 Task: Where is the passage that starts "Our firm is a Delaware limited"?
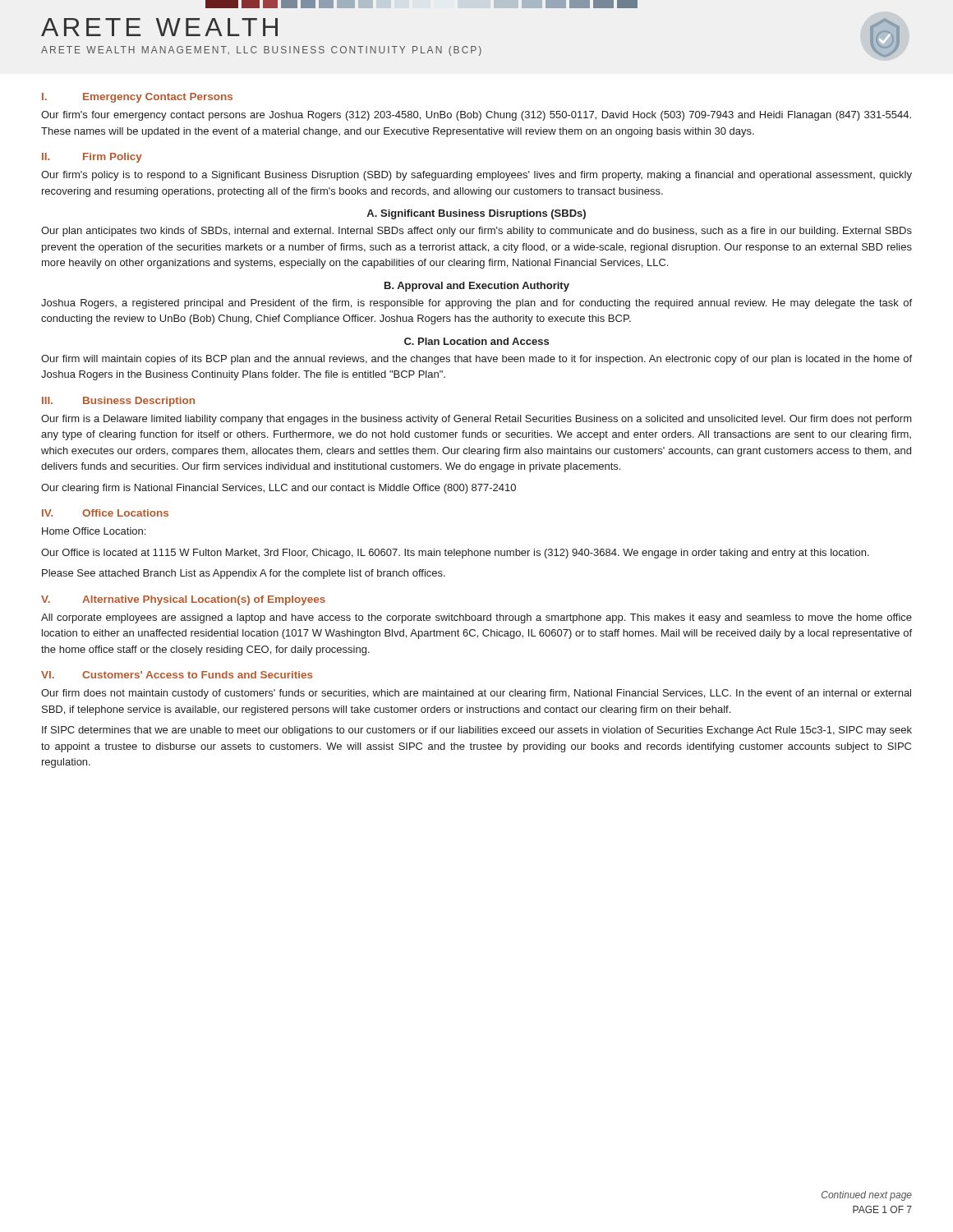click(476, 442)
